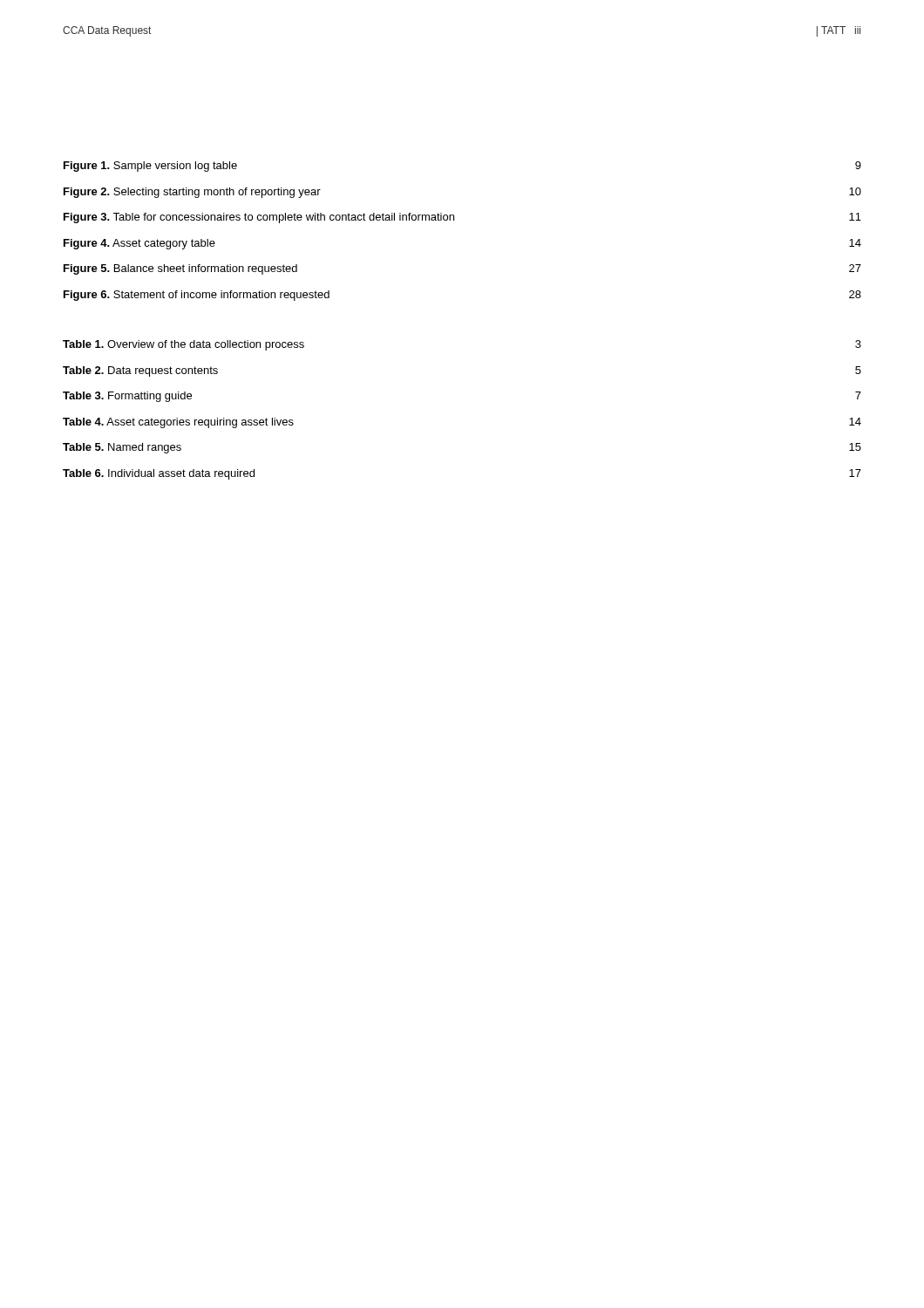Where is the passage that starts "Figure 5. Balance sheet information"?

(x=180, y=269)
